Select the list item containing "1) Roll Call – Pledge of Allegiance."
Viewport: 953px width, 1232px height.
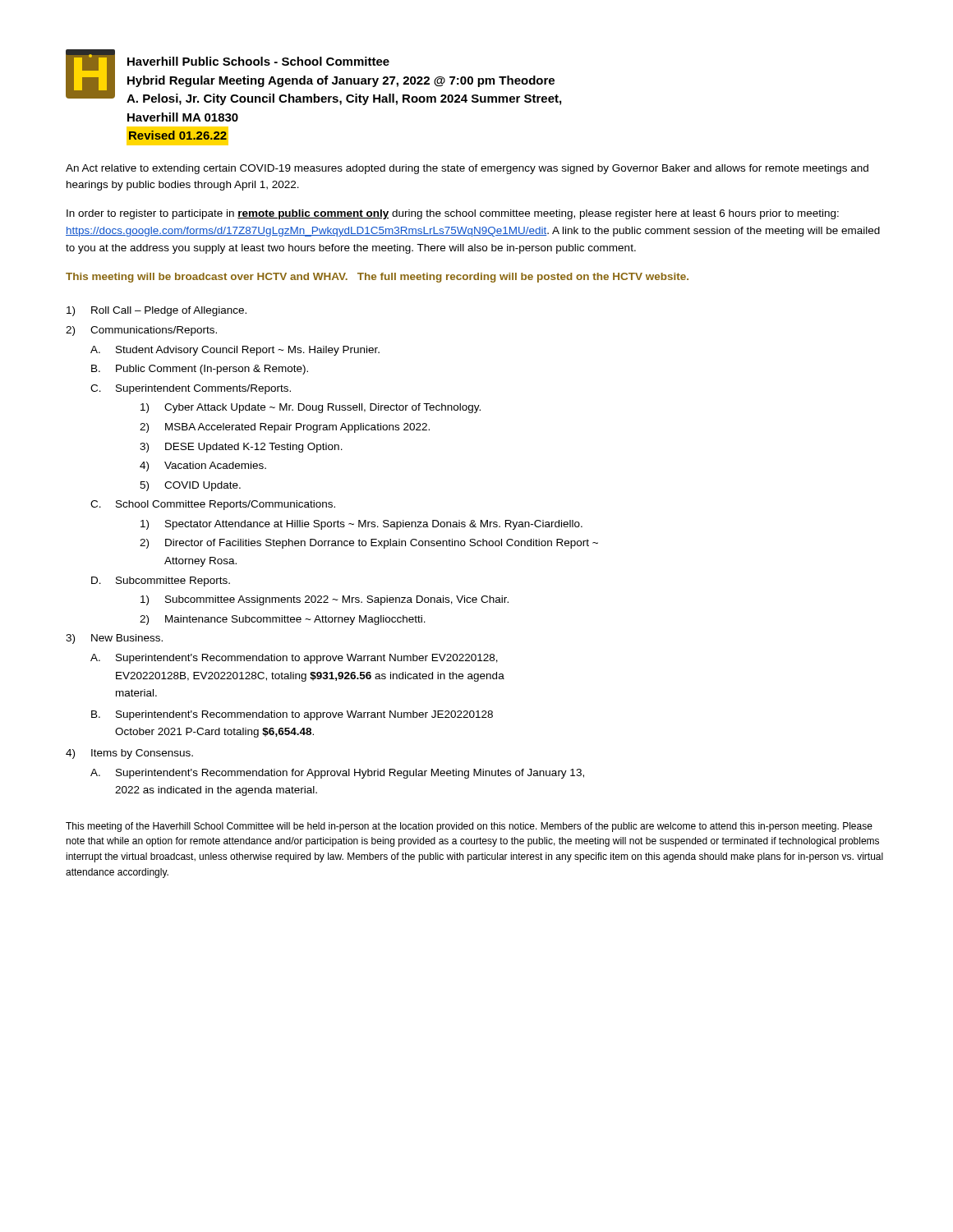[x=157, y=311]
